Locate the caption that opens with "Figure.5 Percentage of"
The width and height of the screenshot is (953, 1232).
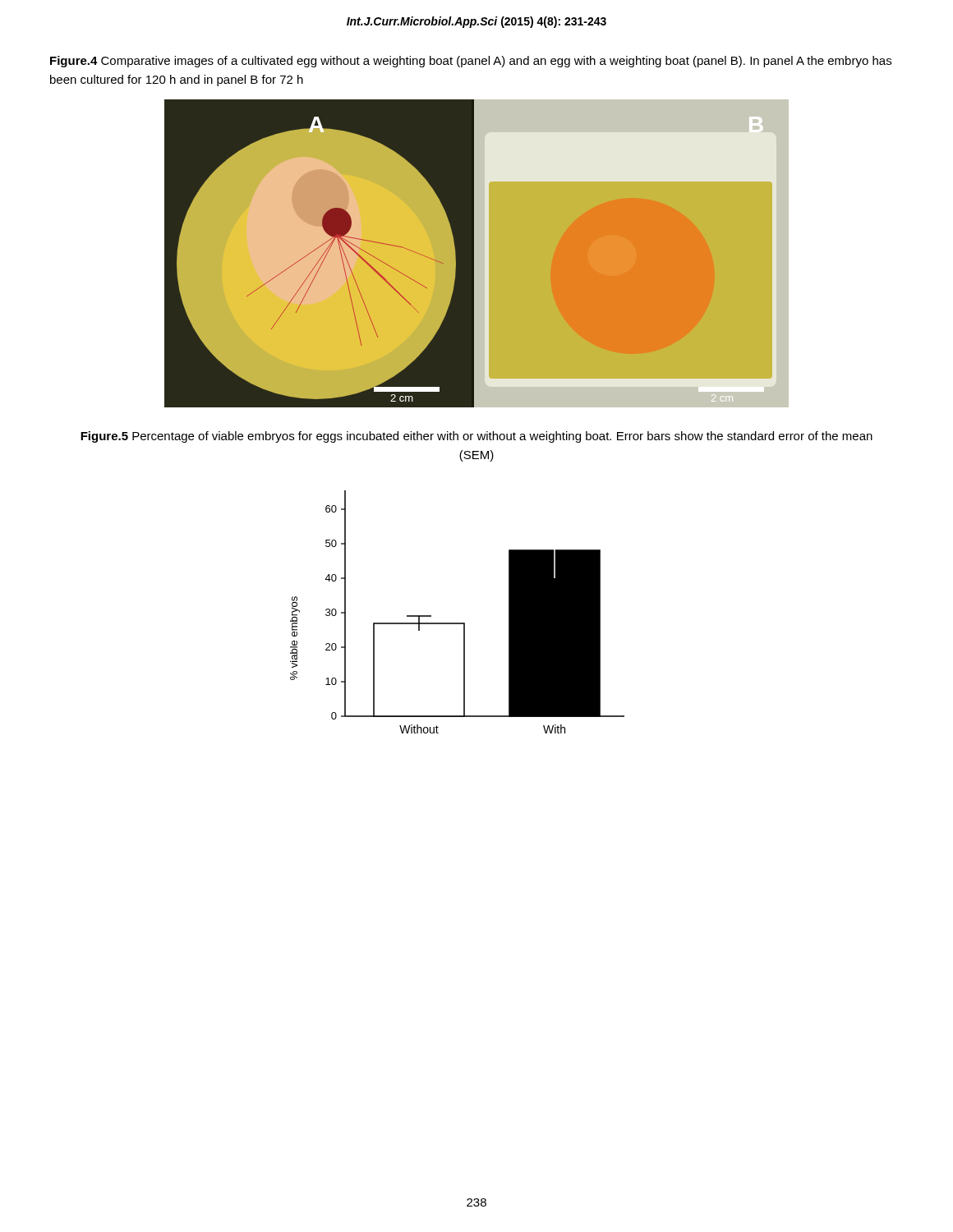[x=476, y=445]
